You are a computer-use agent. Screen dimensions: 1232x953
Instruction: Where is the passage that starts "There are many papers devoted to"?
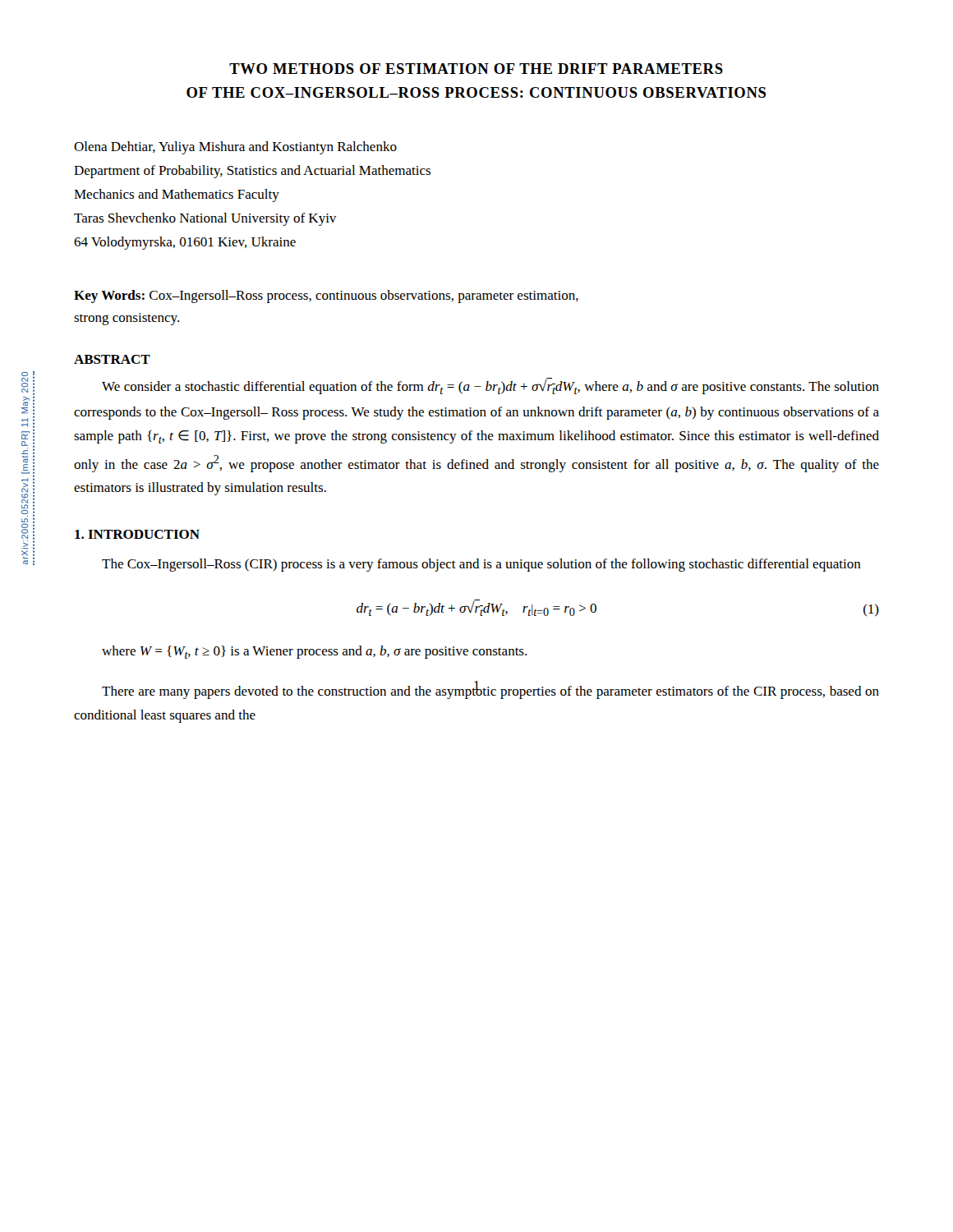[x=476, y=703]
